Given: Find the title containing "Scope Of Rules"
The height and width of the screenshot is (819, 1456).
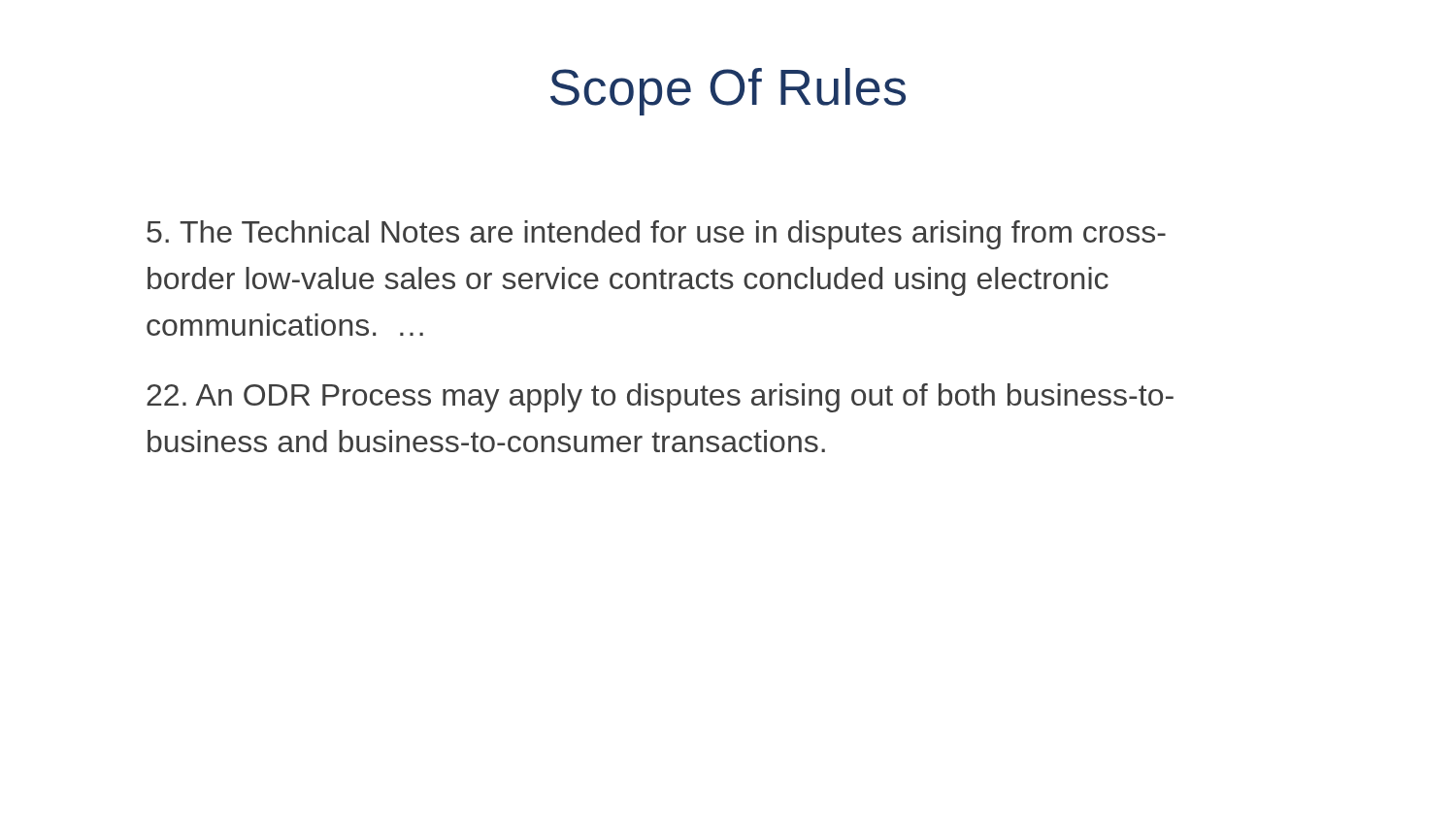Looking at the screenshot, I should click(x=728, y=87).
